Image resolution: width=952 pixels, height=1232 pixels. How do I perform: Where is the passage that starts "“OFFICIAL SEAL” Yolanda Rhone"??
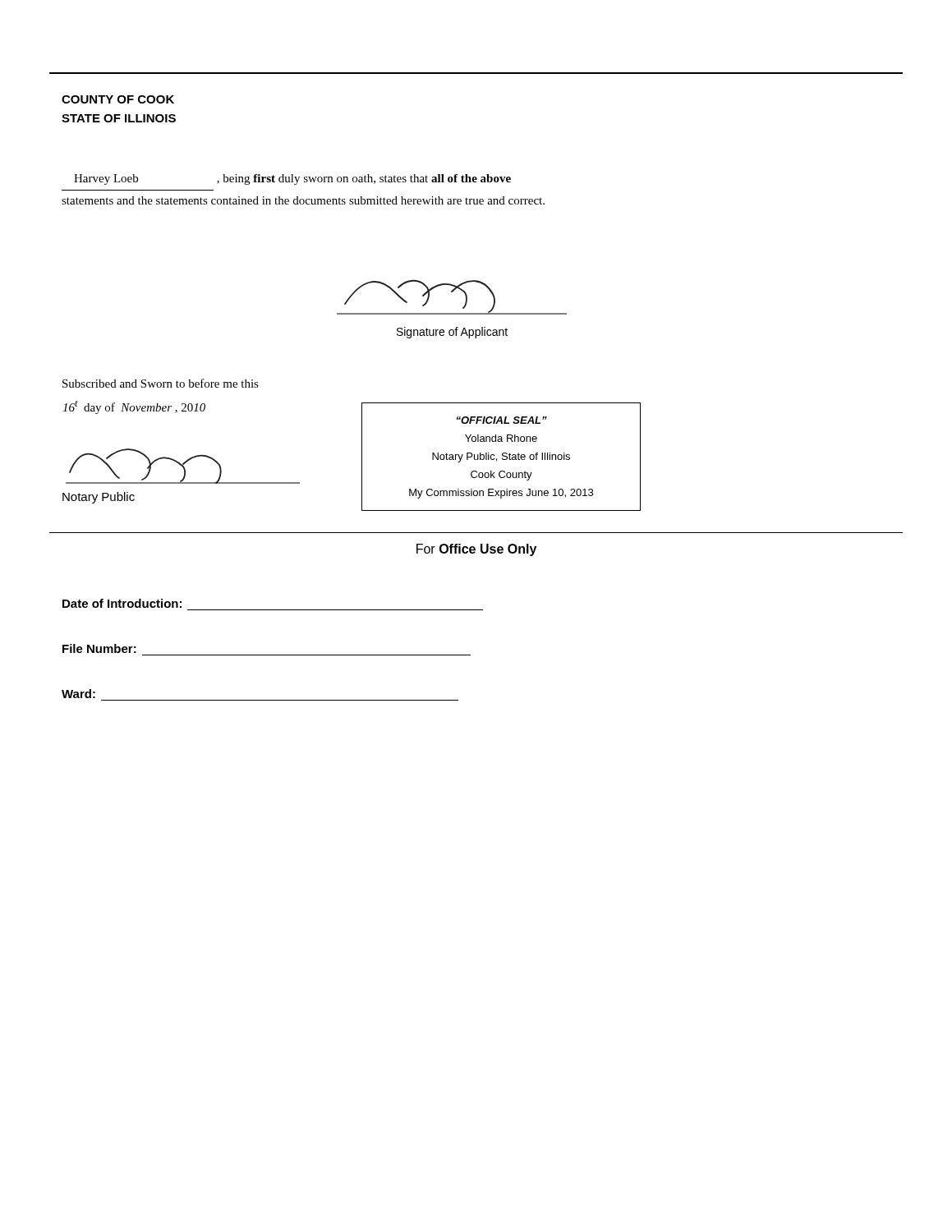tap(501, 456)
